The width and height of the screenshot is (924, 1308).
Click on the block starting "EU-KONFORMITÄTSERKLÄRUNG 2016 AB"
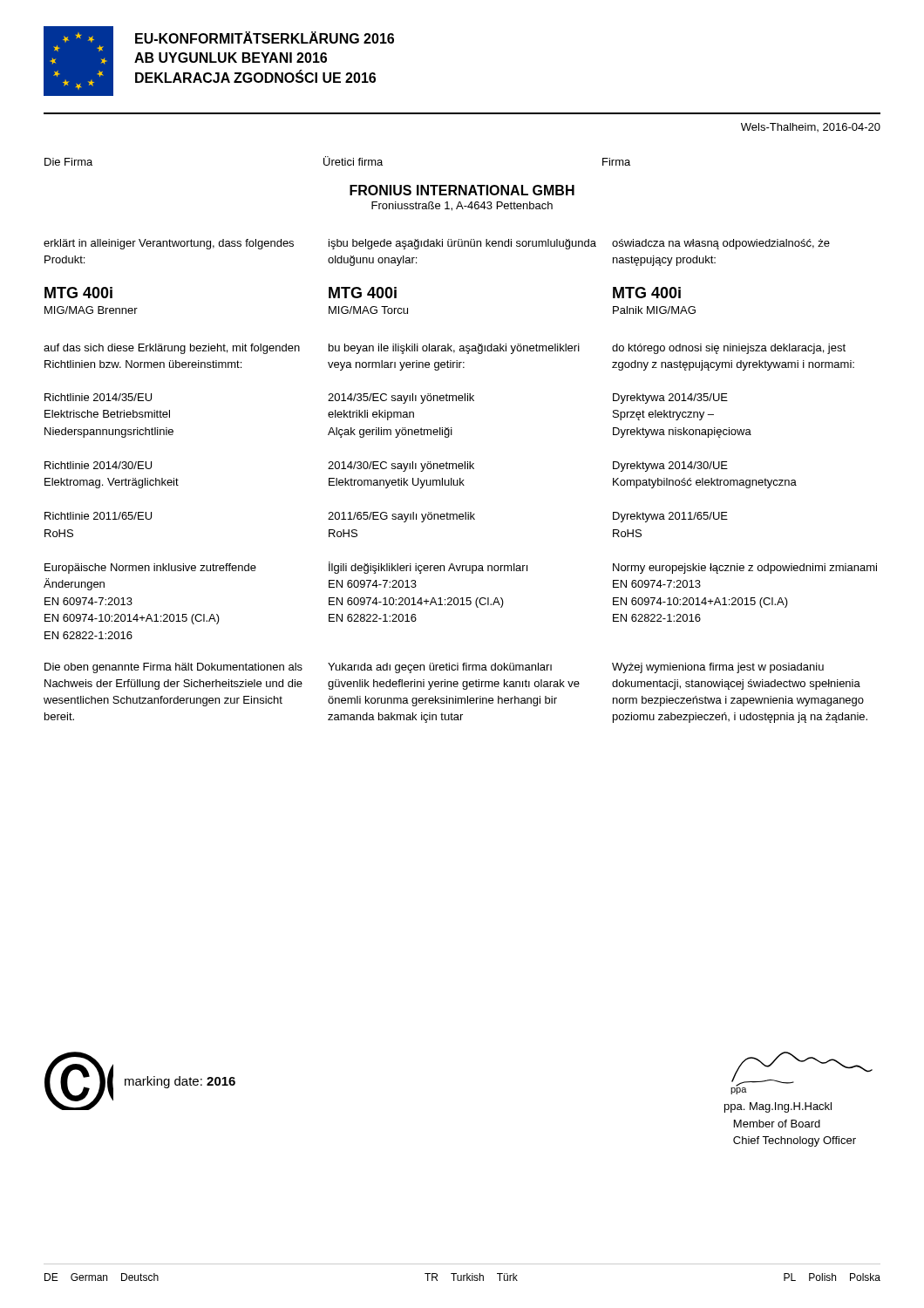(219, 61)
